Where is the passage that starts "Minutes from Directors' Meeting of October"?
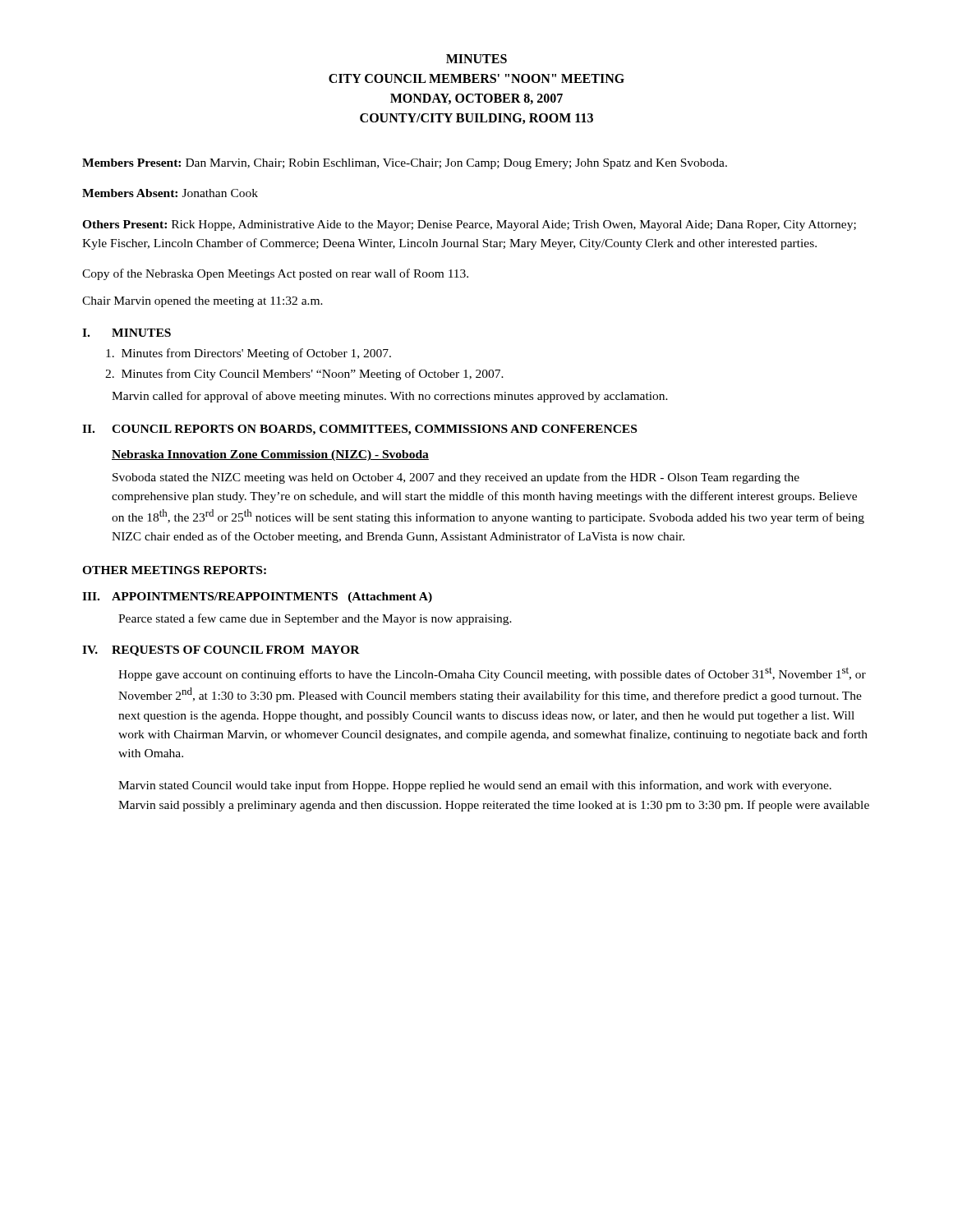953x1232 pixels. 248,352
